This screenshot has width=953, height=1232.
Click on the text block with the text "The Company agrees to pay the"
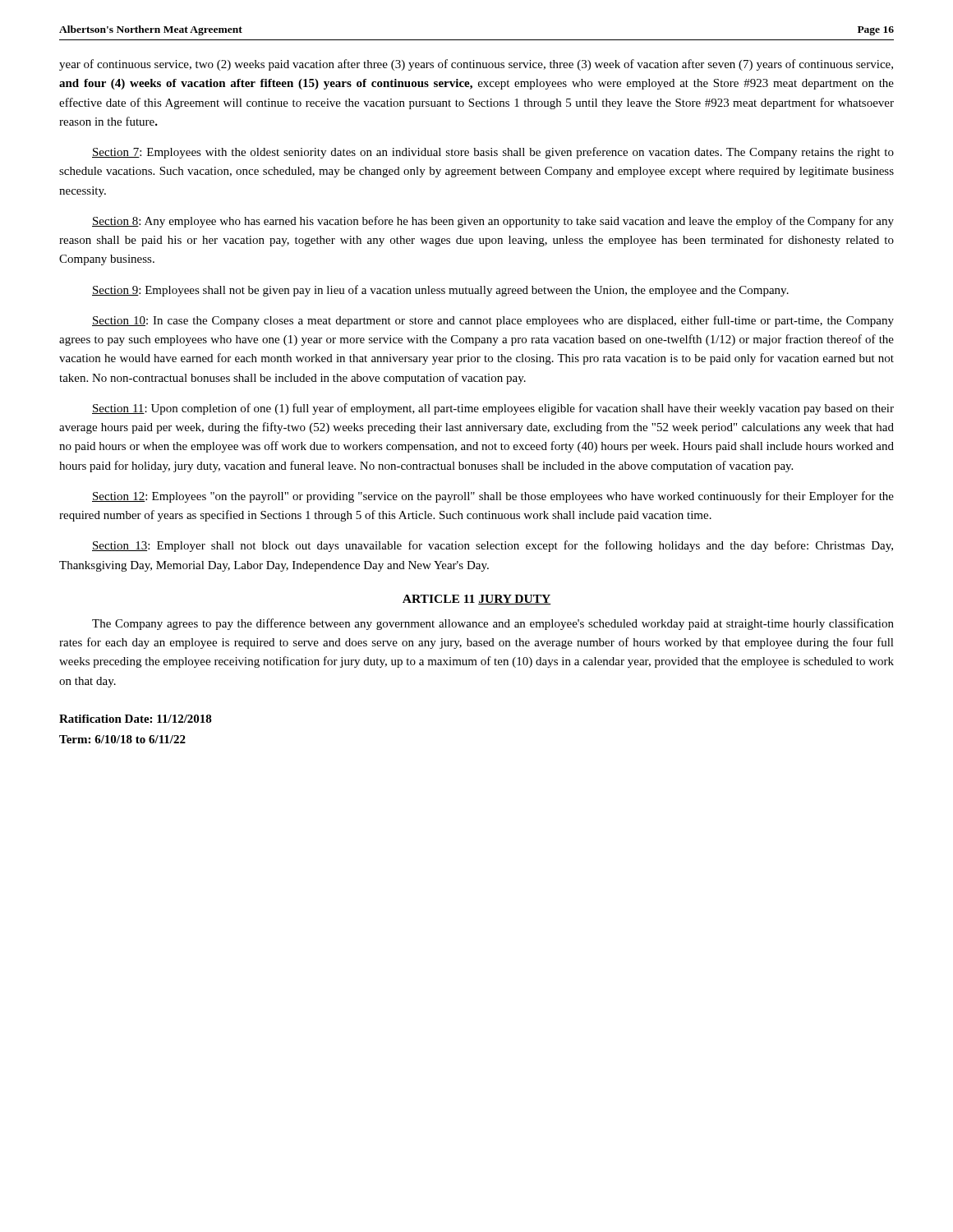coord(476,652)
